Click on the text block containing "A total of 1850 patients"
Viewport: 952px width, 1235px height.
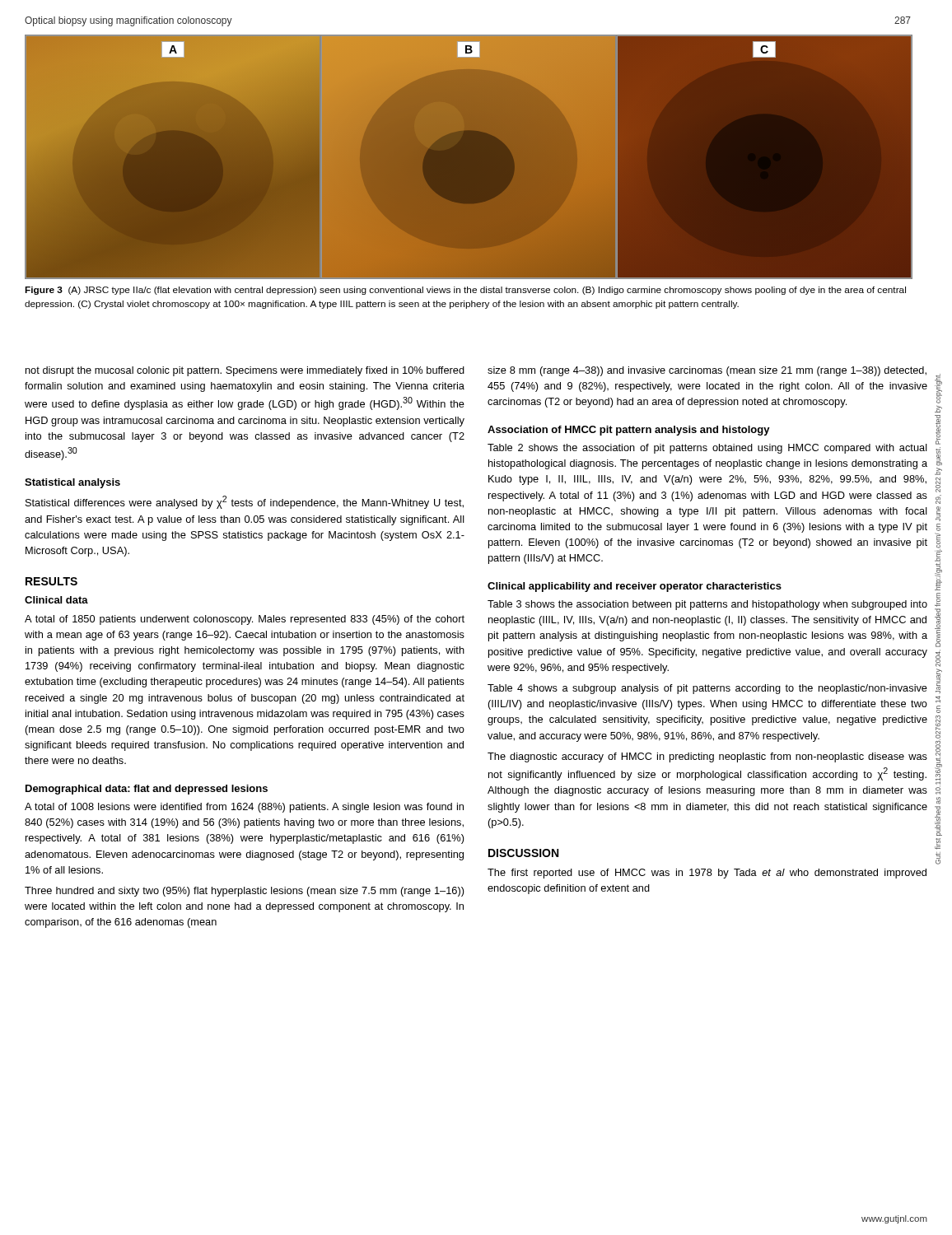[245, 690]
